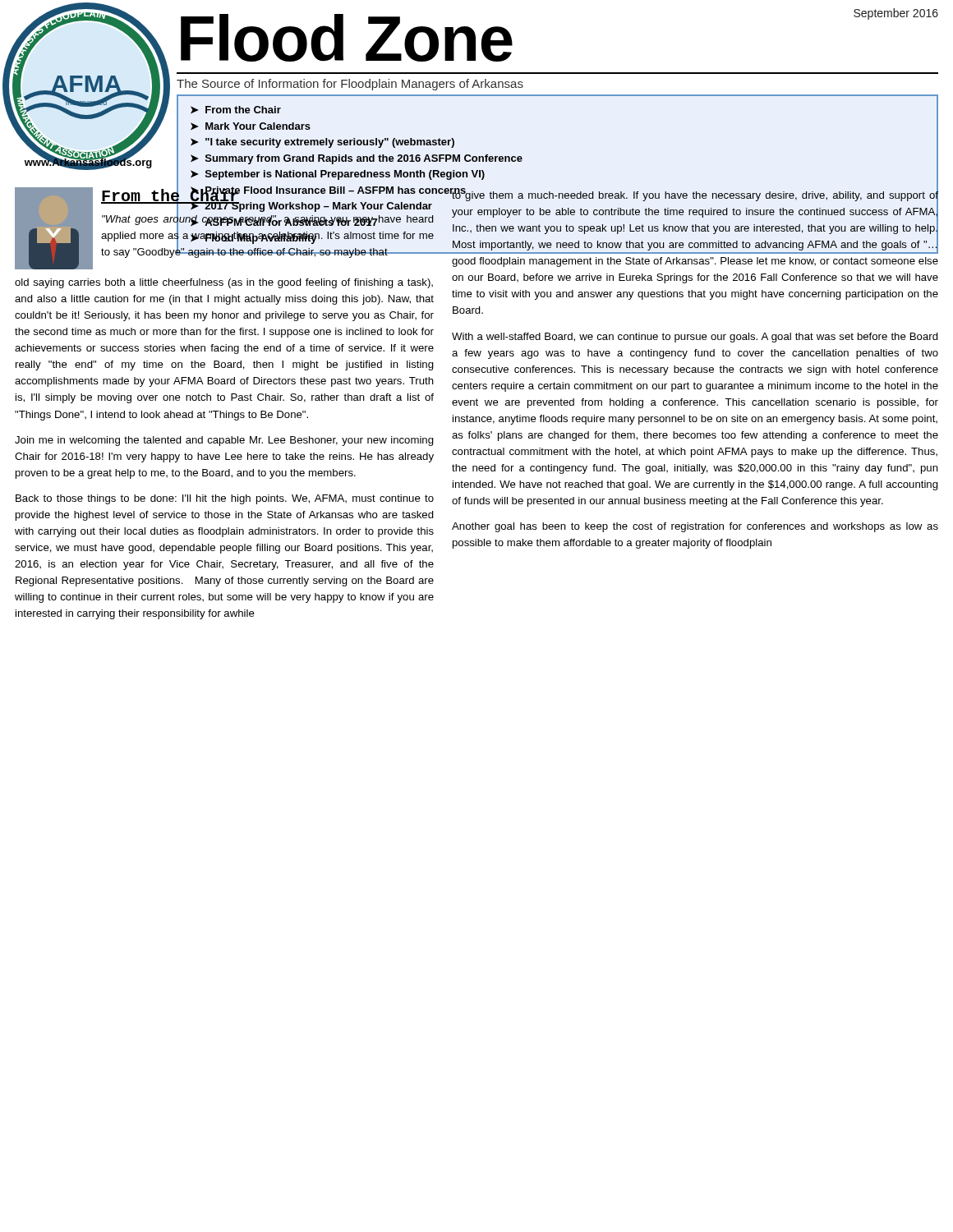
Task: Navigate to the block starting "Back to those things to be done: I'll"
Action: click(x=224, y=556)
